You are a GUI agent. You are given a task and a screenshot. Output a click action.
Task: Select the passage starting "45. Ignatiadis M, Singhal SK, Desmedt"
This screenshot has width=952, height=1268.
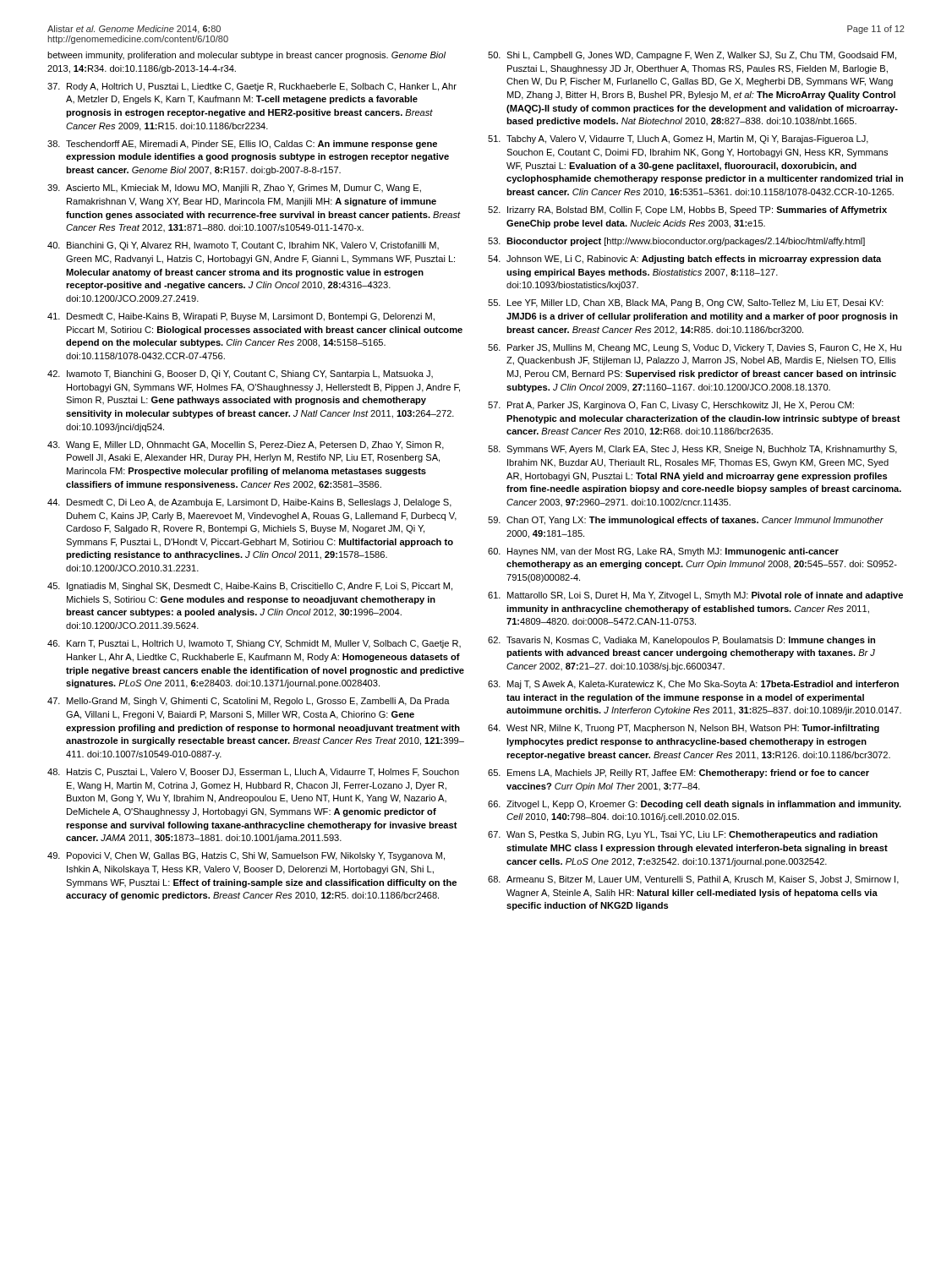point(256,607)
